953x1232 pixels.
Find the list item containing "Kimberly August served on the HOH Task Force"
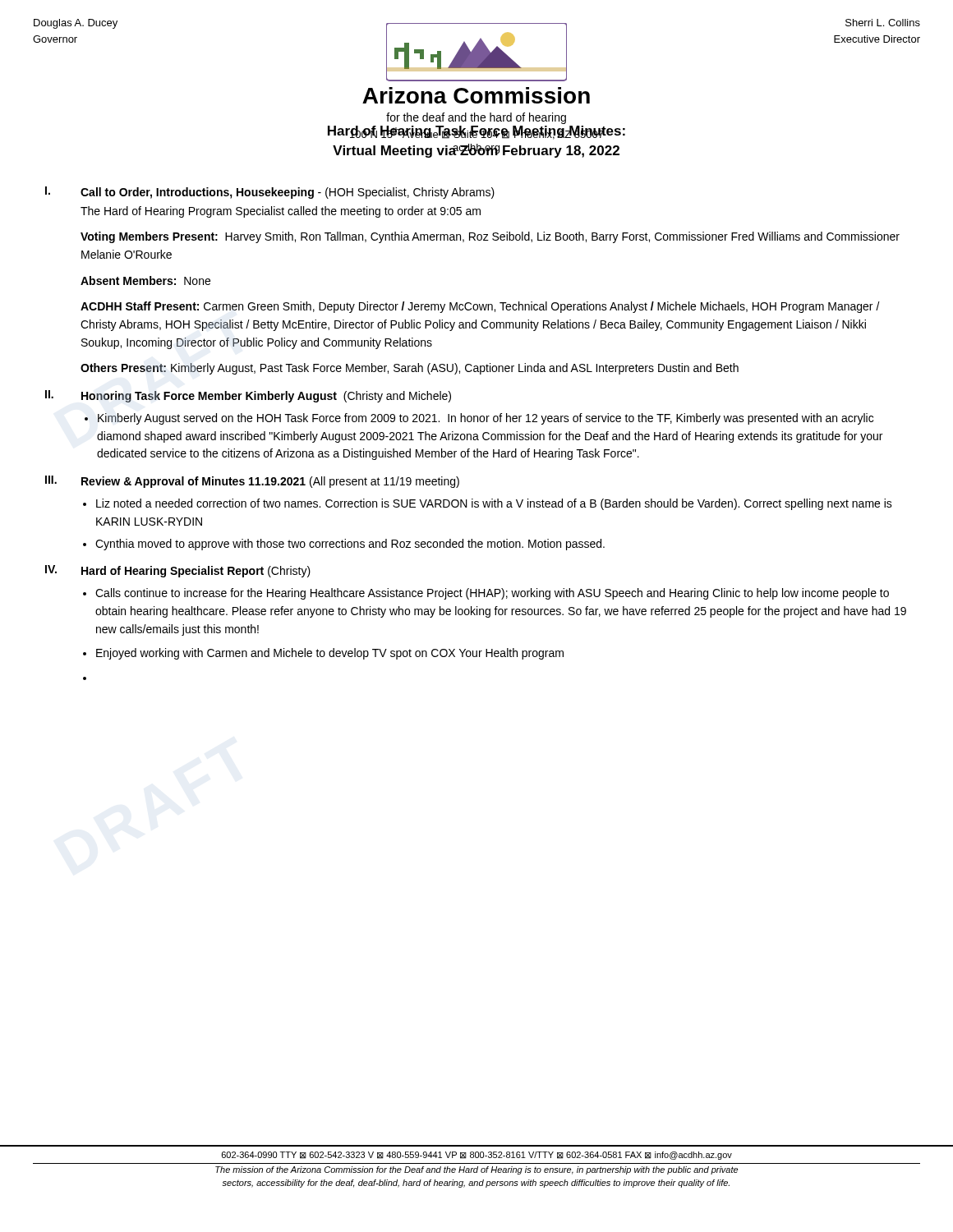pyautogui.click(x=490, y=436)
